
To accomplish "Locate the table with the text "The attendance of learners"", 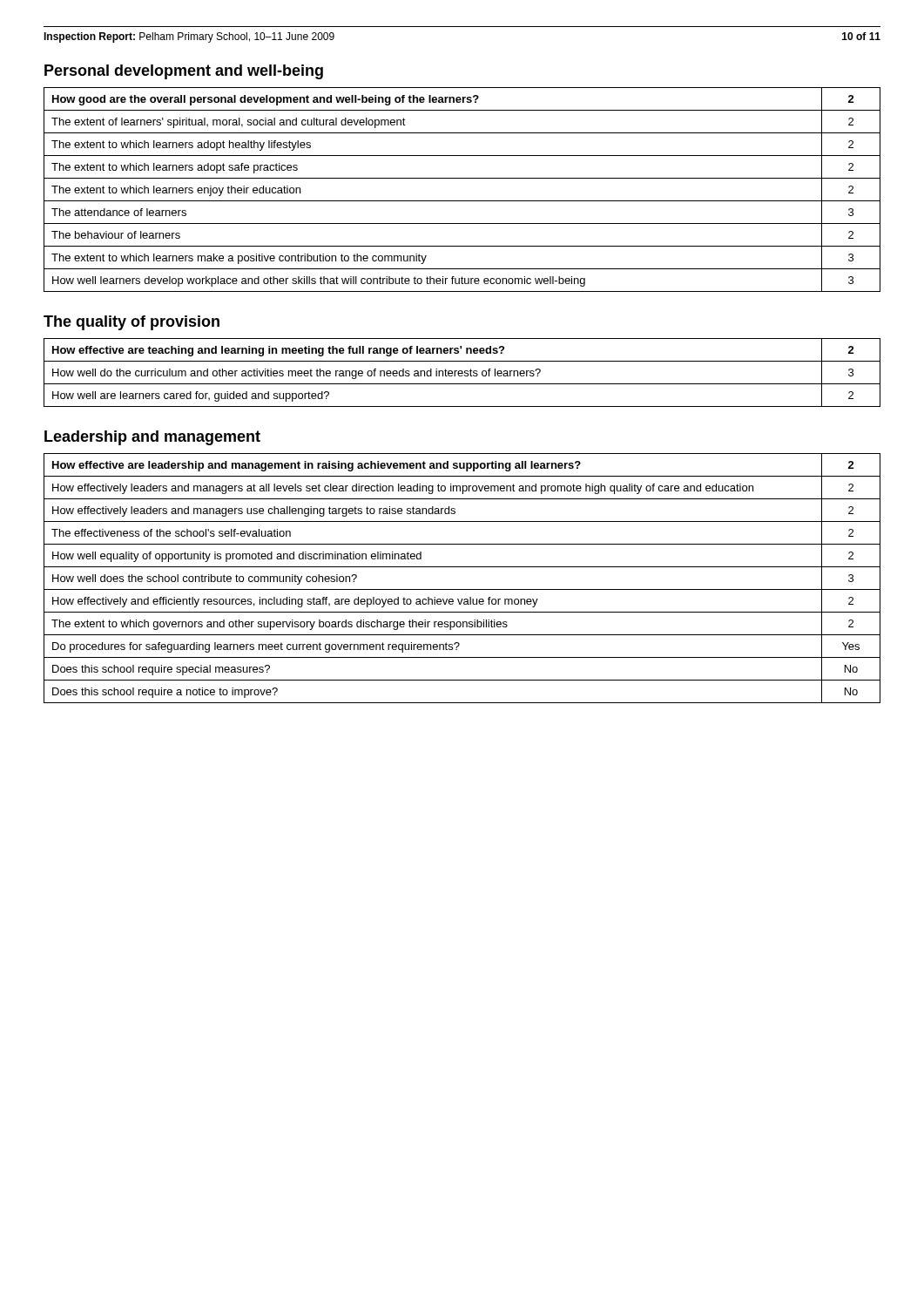I will (462, 190).
